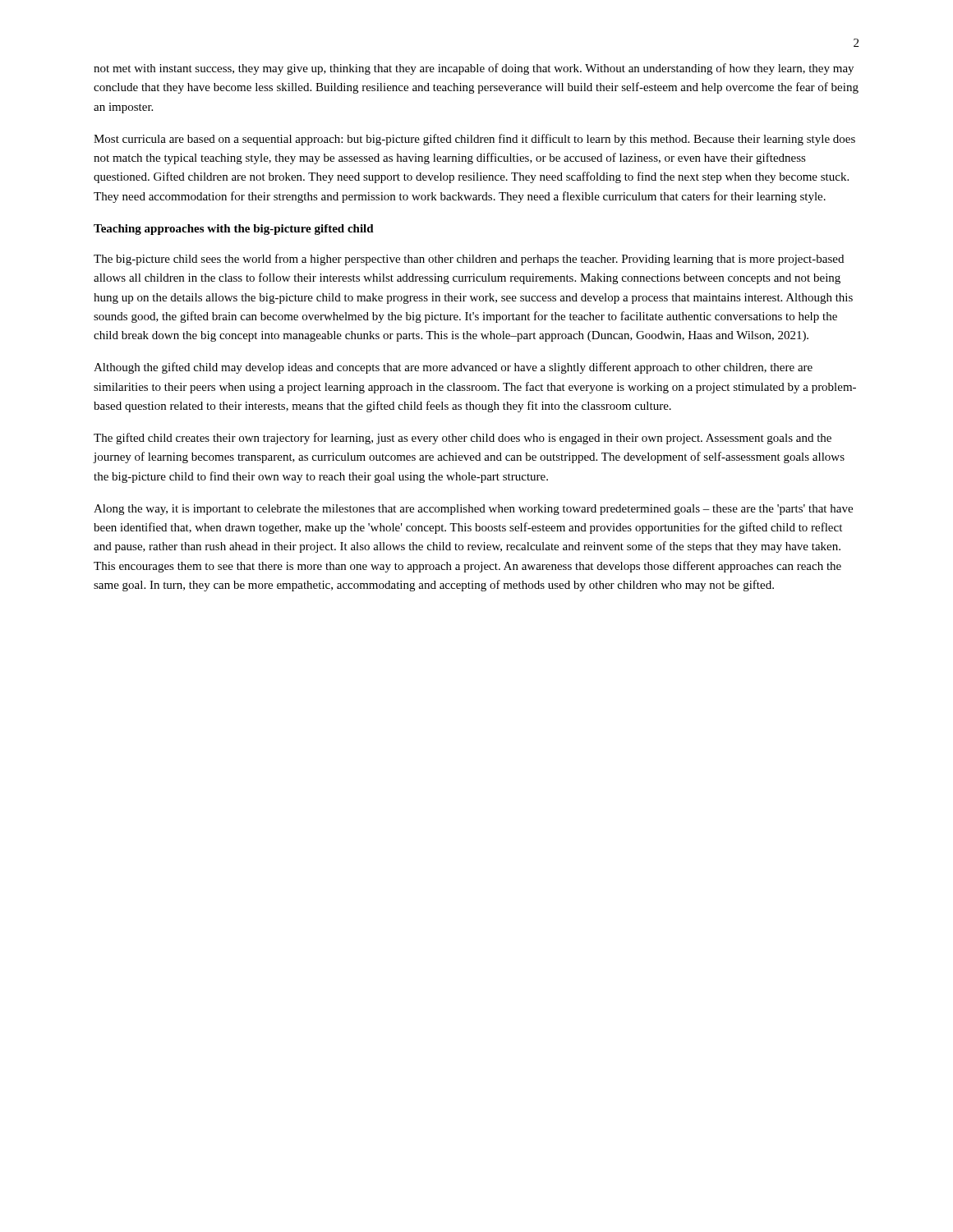The image size is (953, 1232).
Task: Locate the text block that says "The big-picture child sees the"
Action: [476, 297]
